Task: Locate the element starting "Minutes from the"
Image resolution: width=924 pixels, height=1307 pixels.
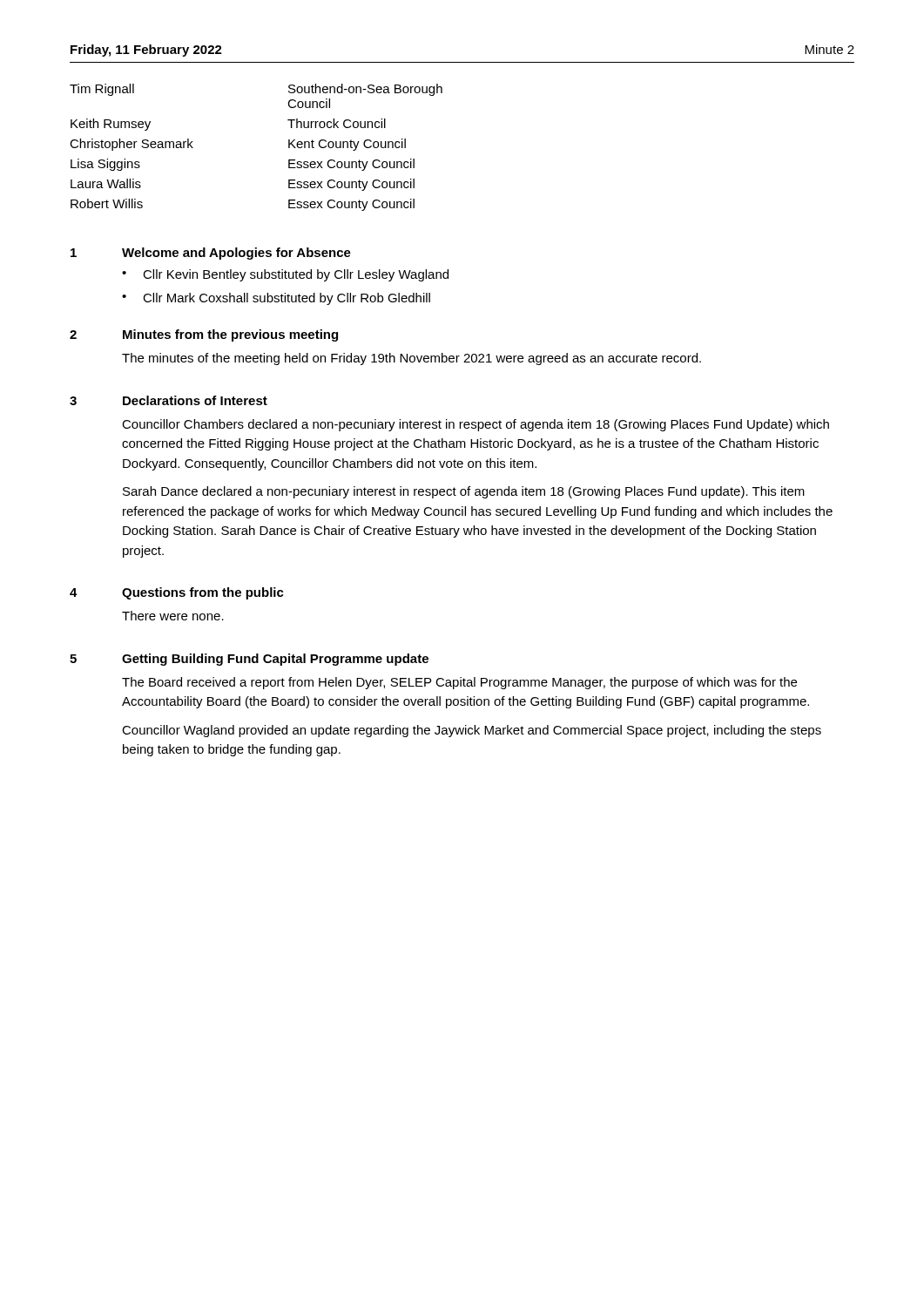Action: click(230, 334)
